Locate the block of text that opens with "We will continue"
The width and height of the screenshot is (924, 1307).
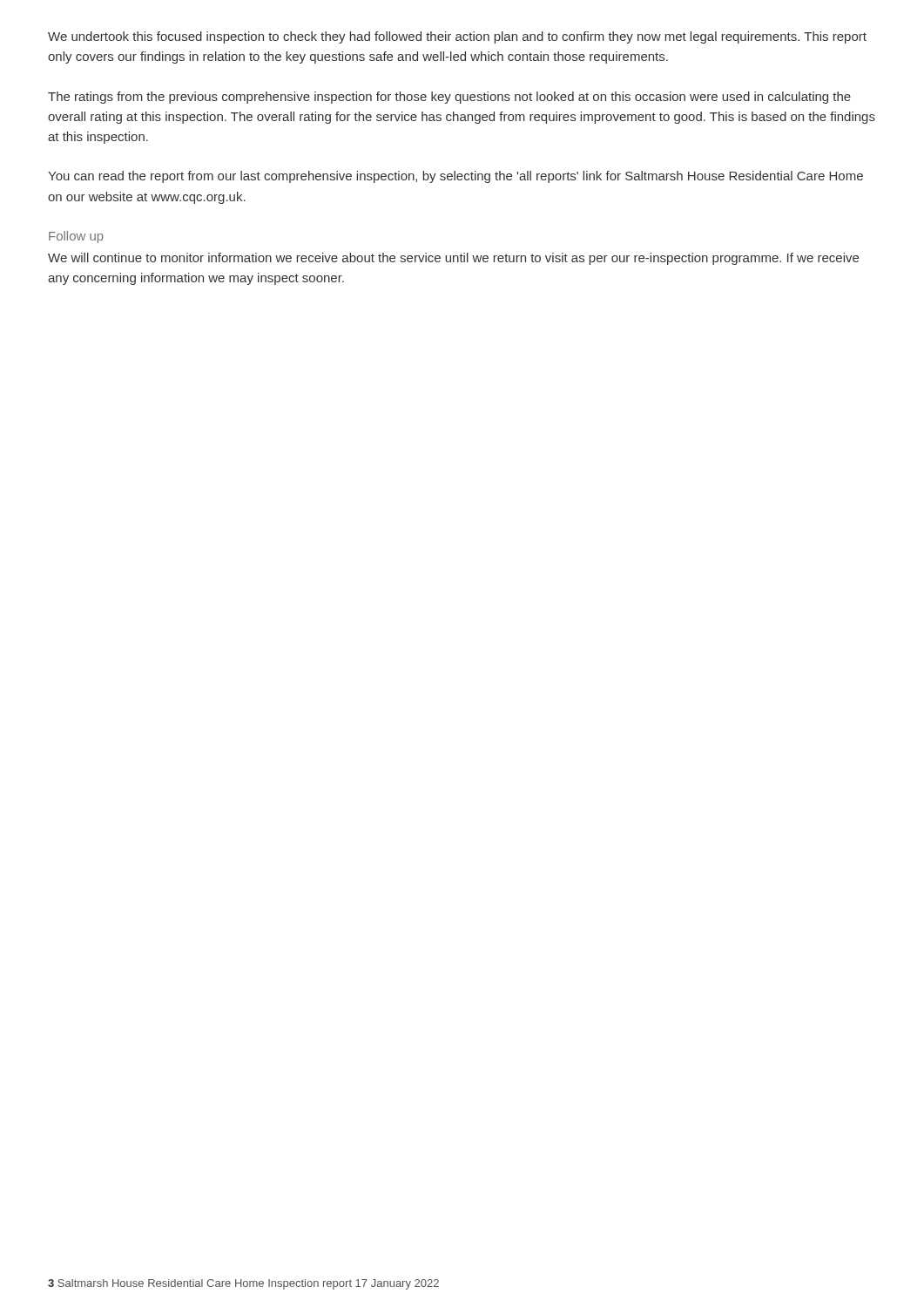coord(454,268)
